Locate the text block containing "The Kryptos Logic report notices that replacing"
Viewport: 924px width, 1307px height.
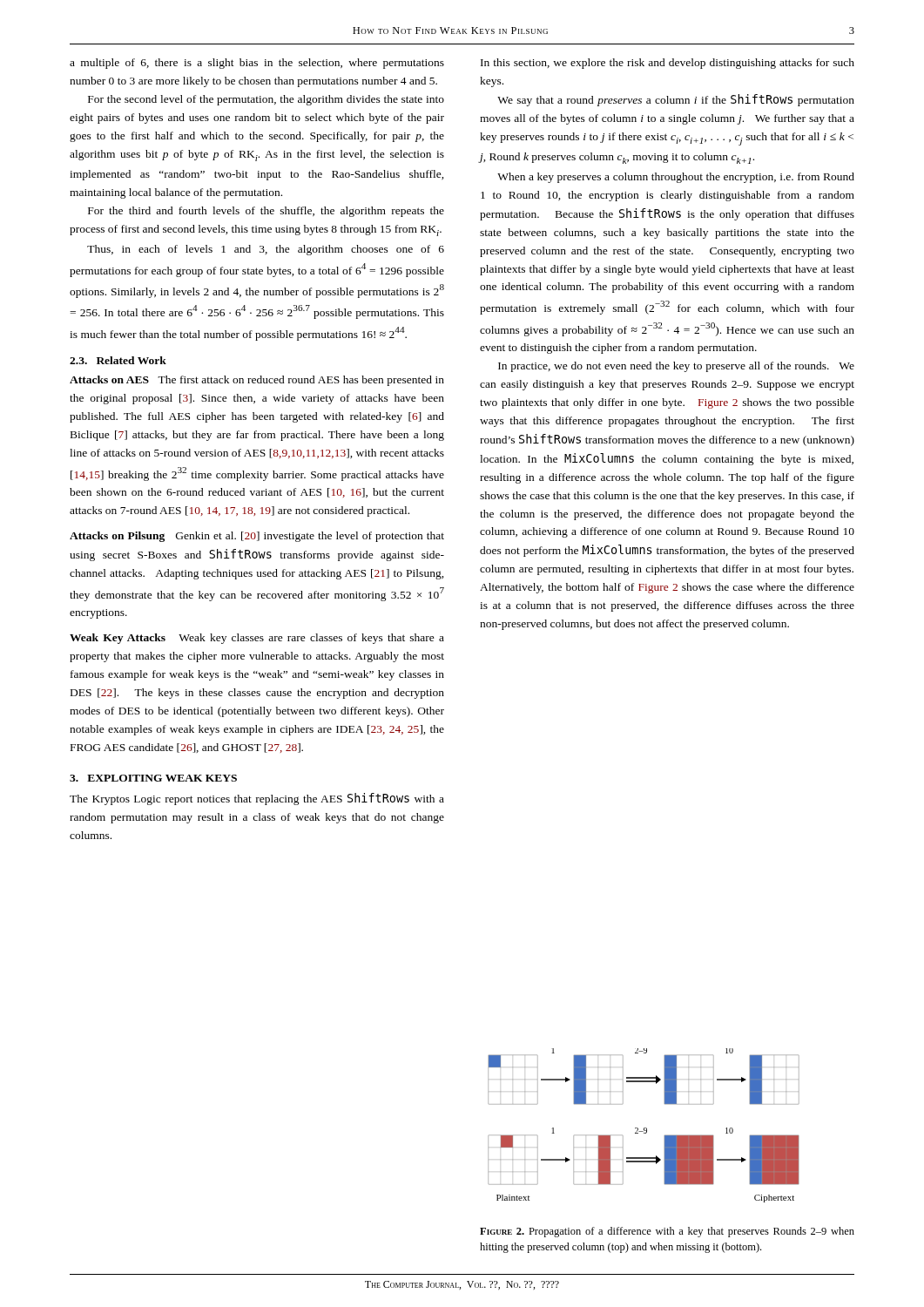[x=257, y=817]
